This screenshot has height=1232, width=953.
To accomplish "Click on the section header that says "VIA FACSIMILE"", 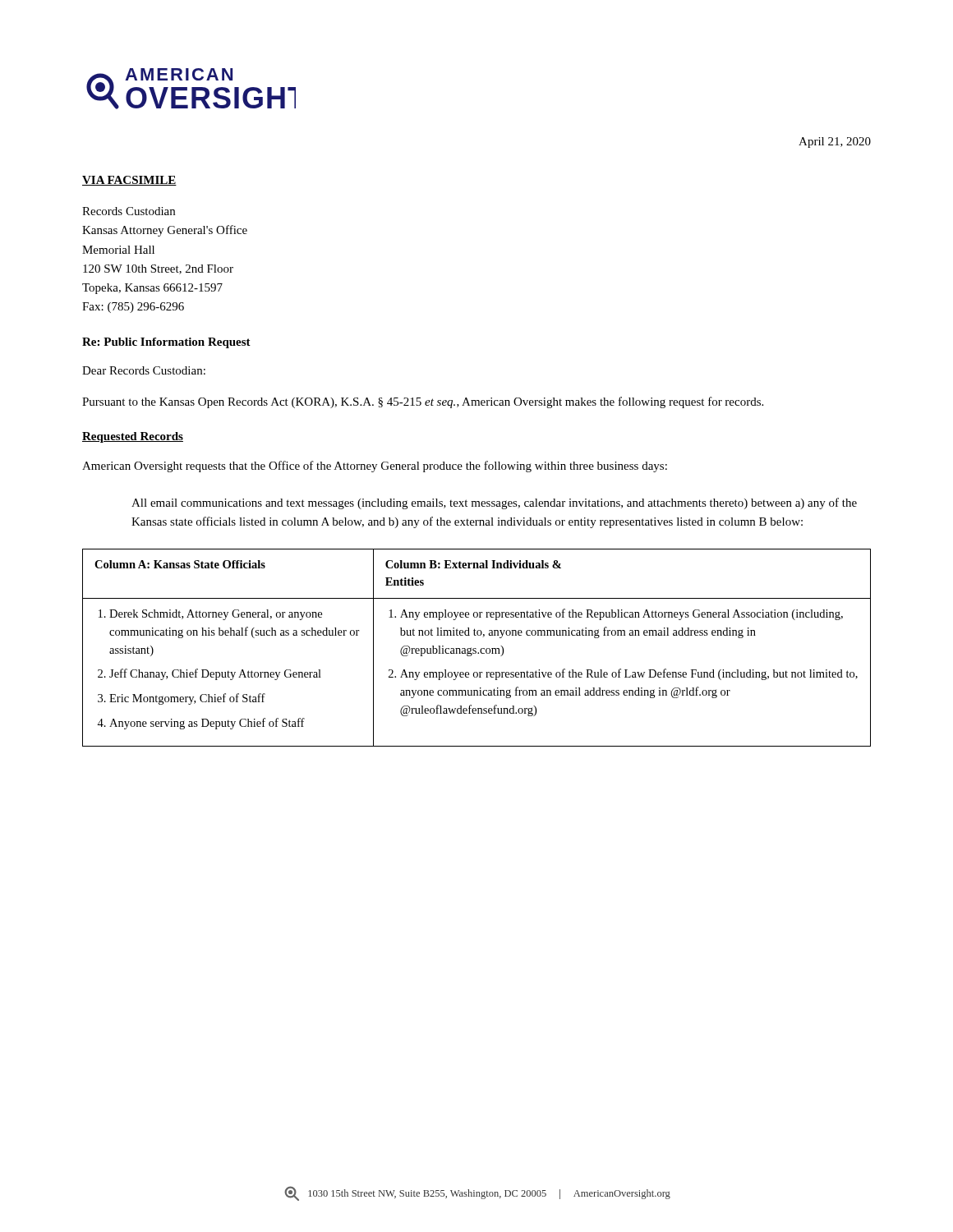I will click(x=129, y=180).
